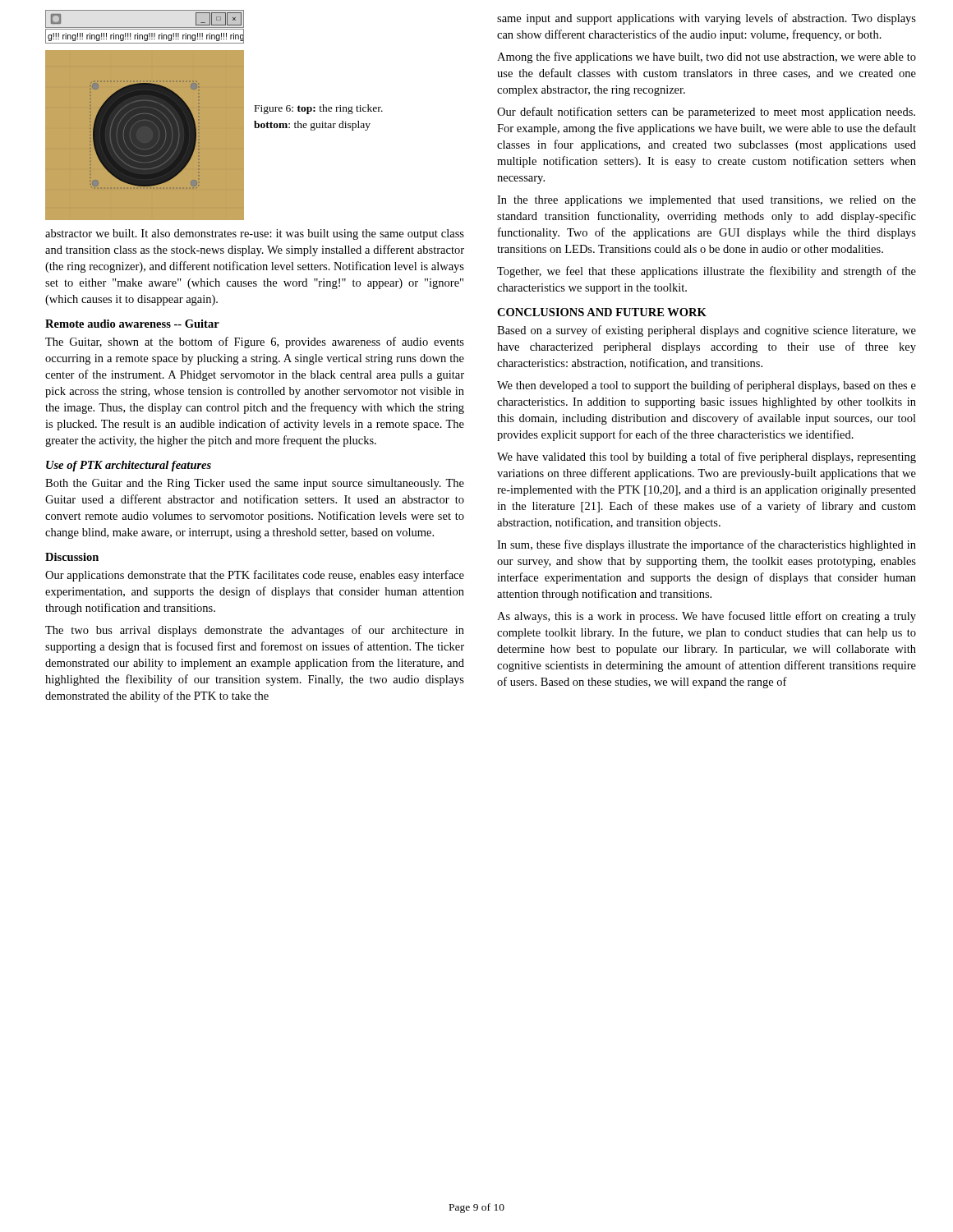Select the passage starting "As always, this is a work in"
The height and width of the screenshot is (1232, 953).
[707, 649]
